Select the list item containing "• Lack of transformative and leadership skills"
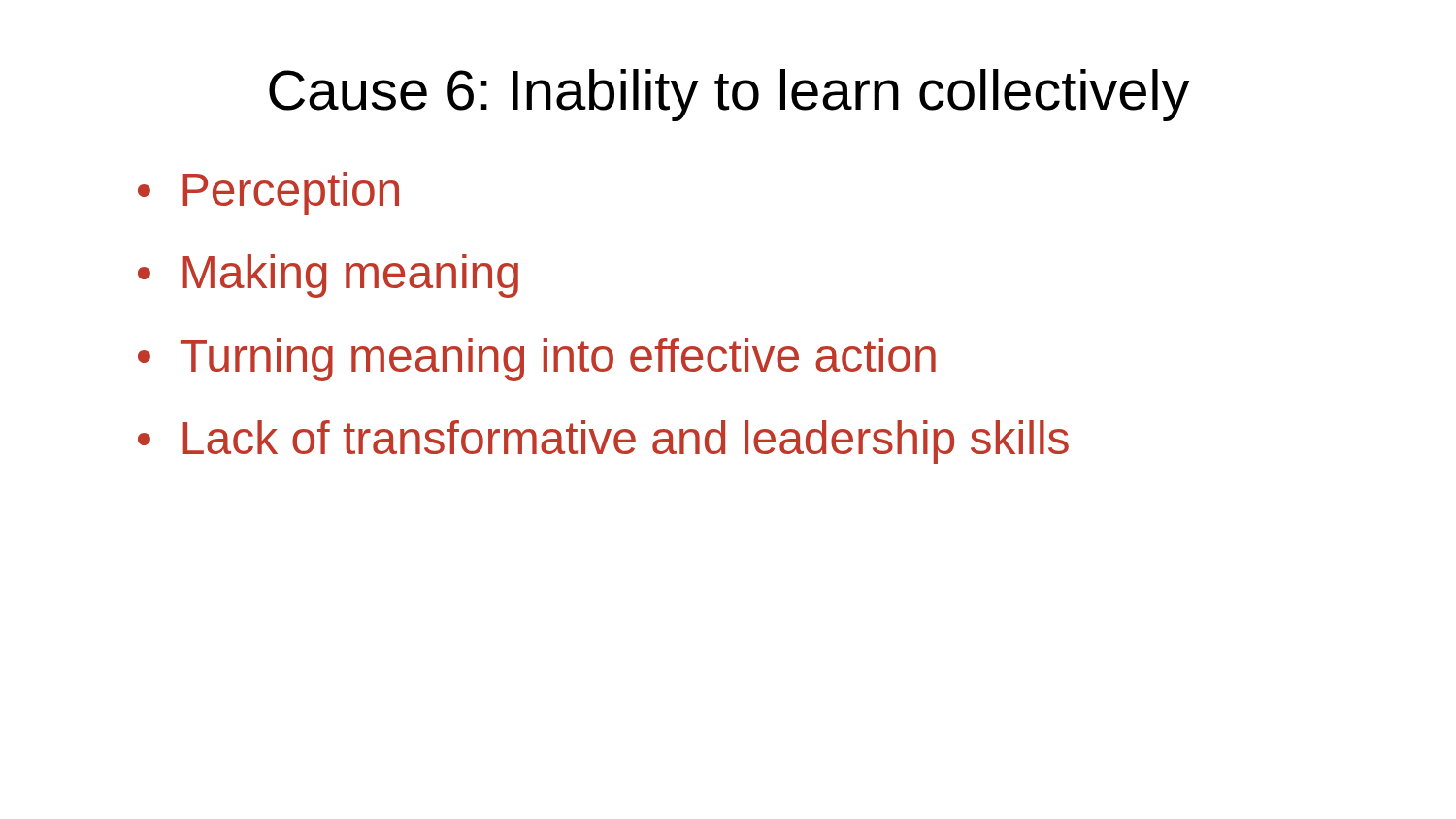Screen dimensions: 819x1456 pos(603,439)
